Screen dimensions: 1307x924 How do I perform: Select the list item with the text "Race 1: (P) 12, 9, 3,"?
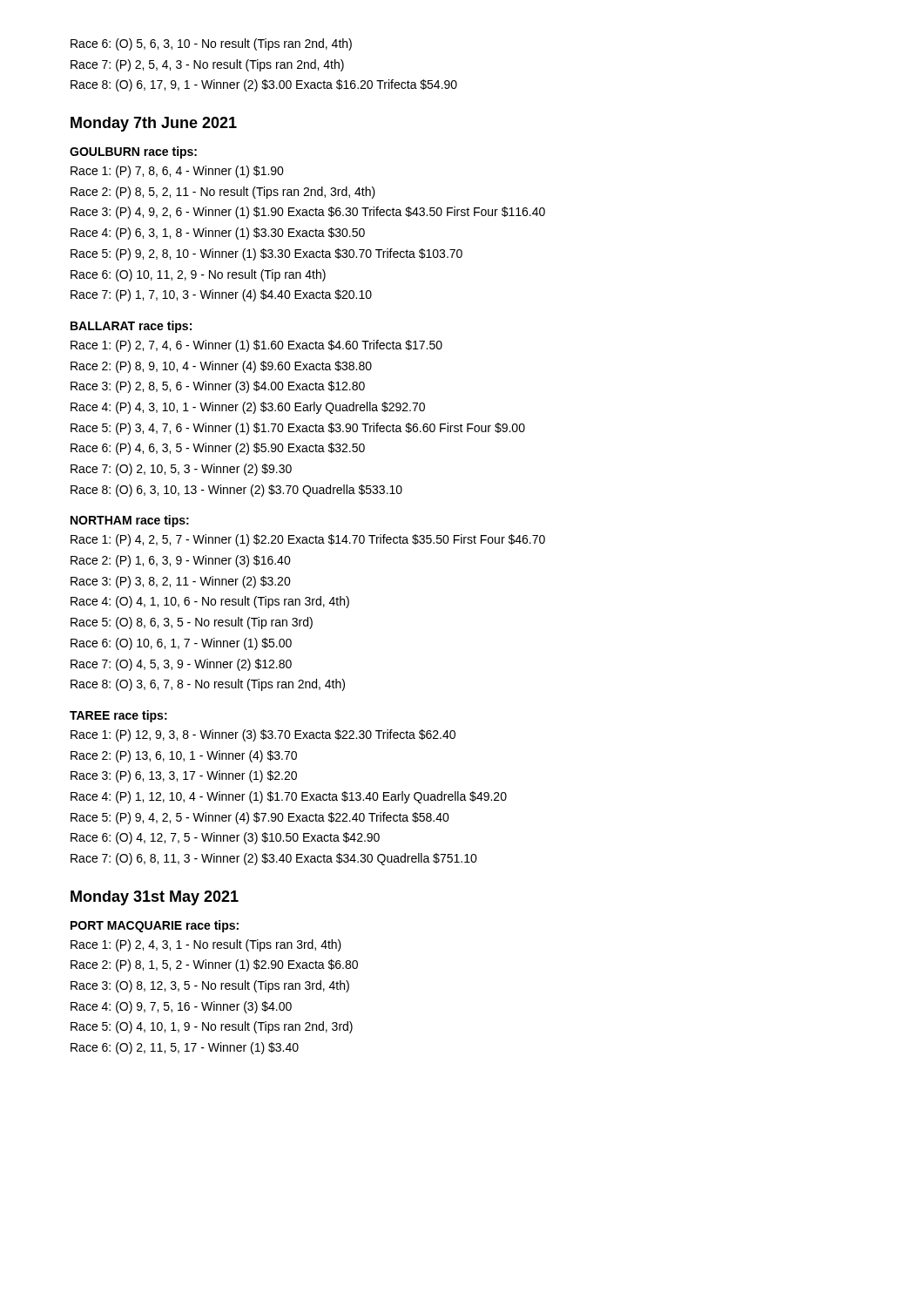click(263, 734)
